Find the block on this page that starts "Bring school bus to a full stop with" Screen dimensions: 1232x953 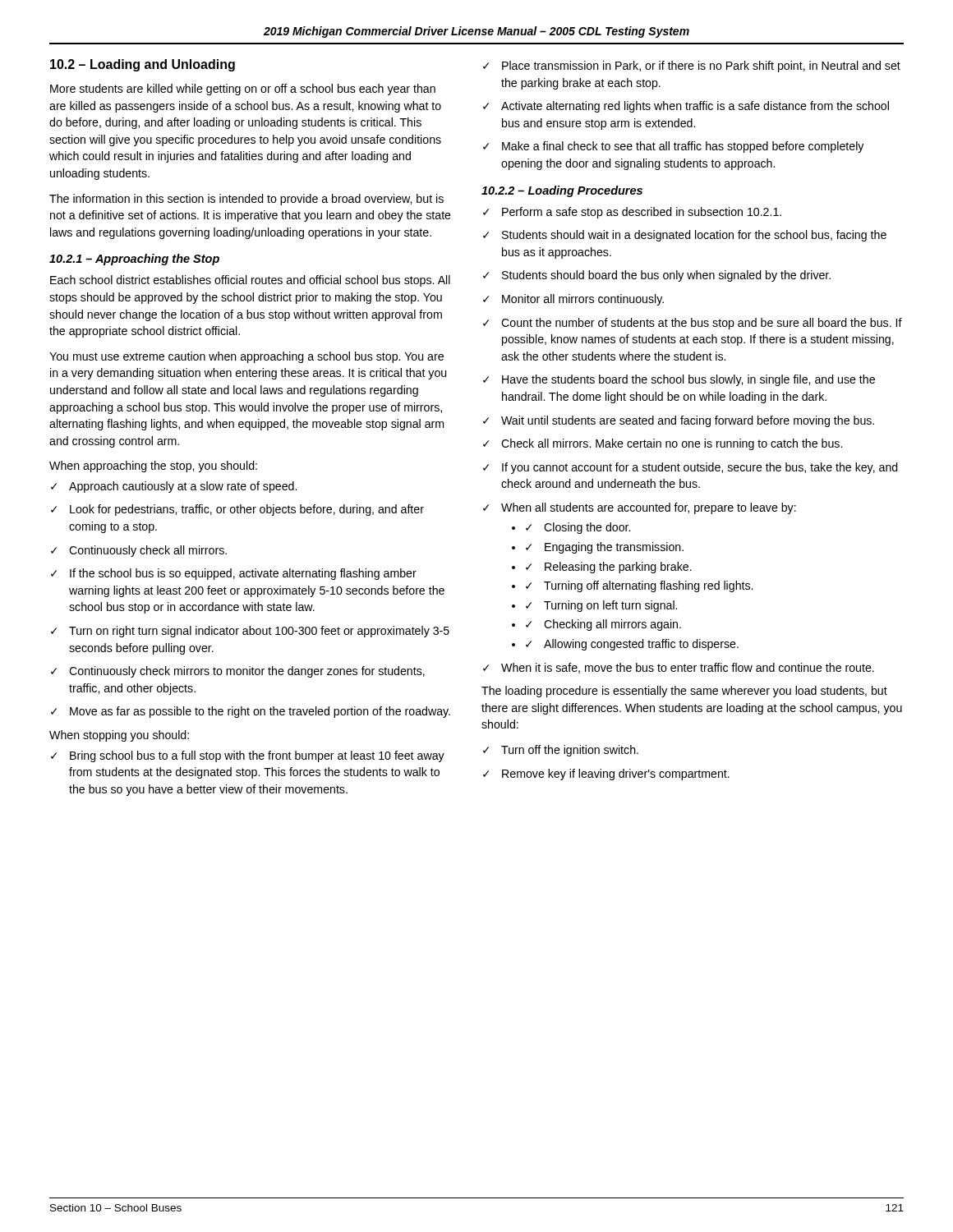click(251, 772)
